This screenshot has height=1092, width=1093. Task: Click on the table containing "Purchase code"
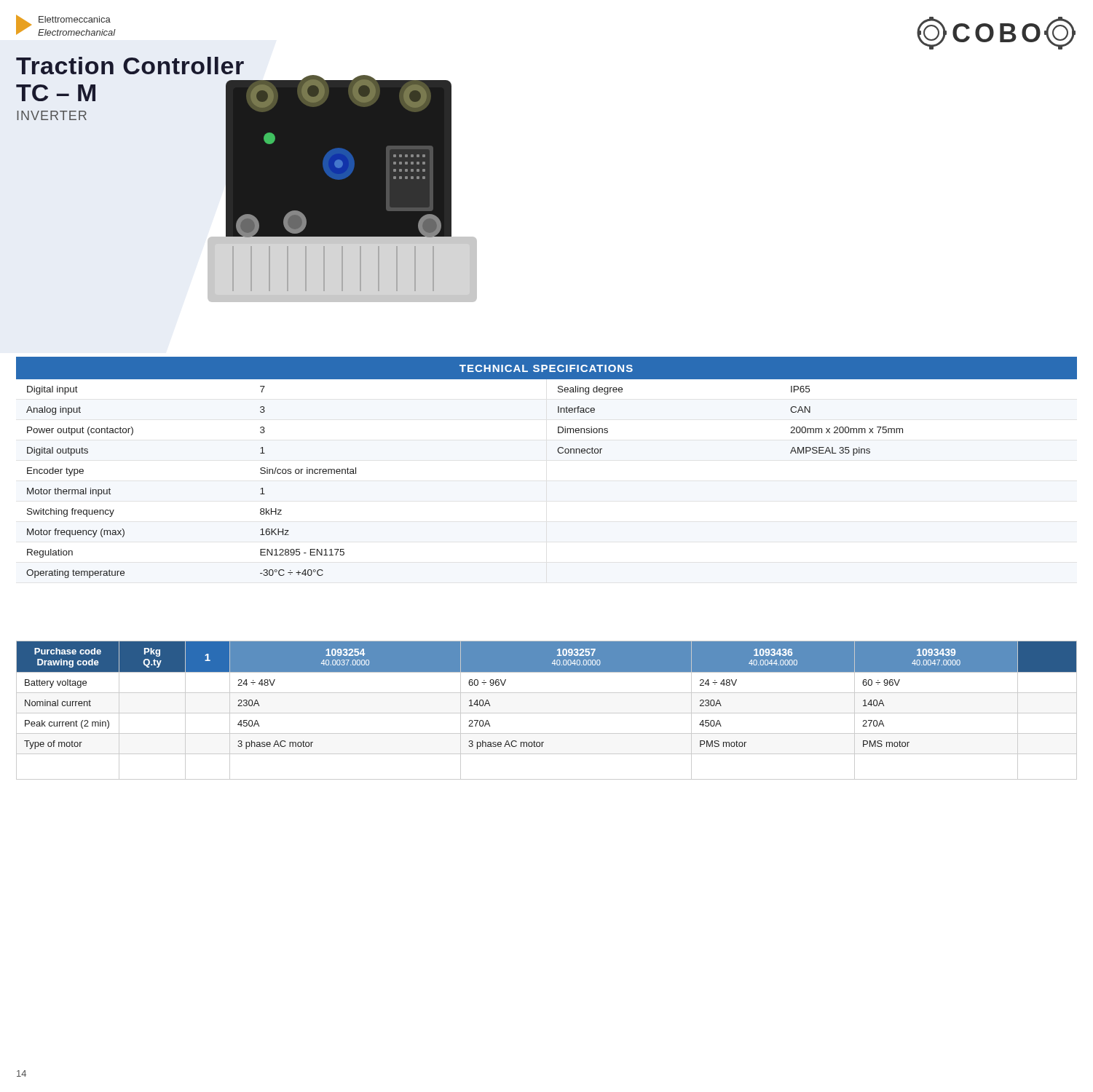coord(546,710)
